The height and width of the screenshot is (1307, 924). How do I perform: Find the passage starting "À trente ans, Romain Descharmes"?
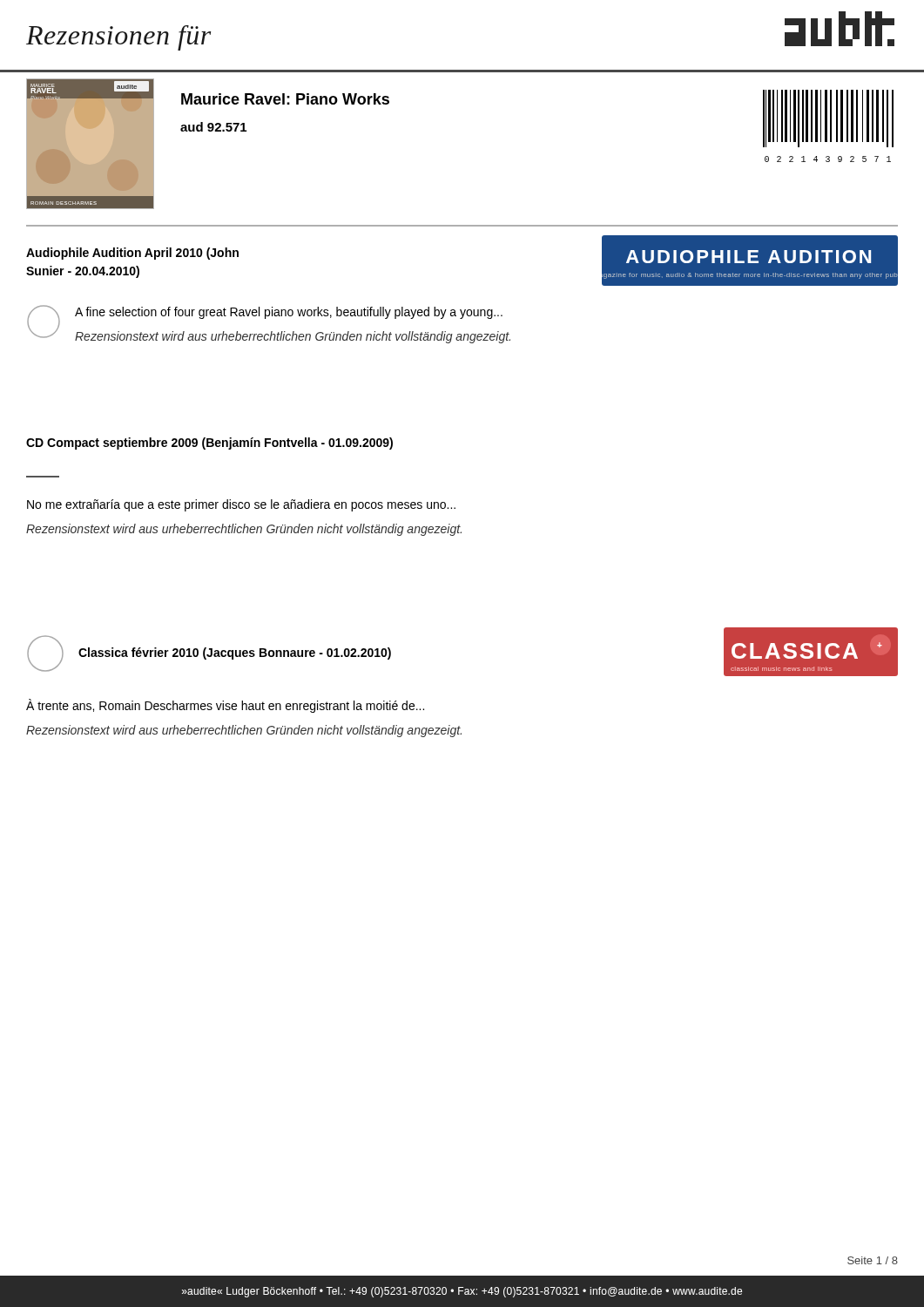click(226, 706)
